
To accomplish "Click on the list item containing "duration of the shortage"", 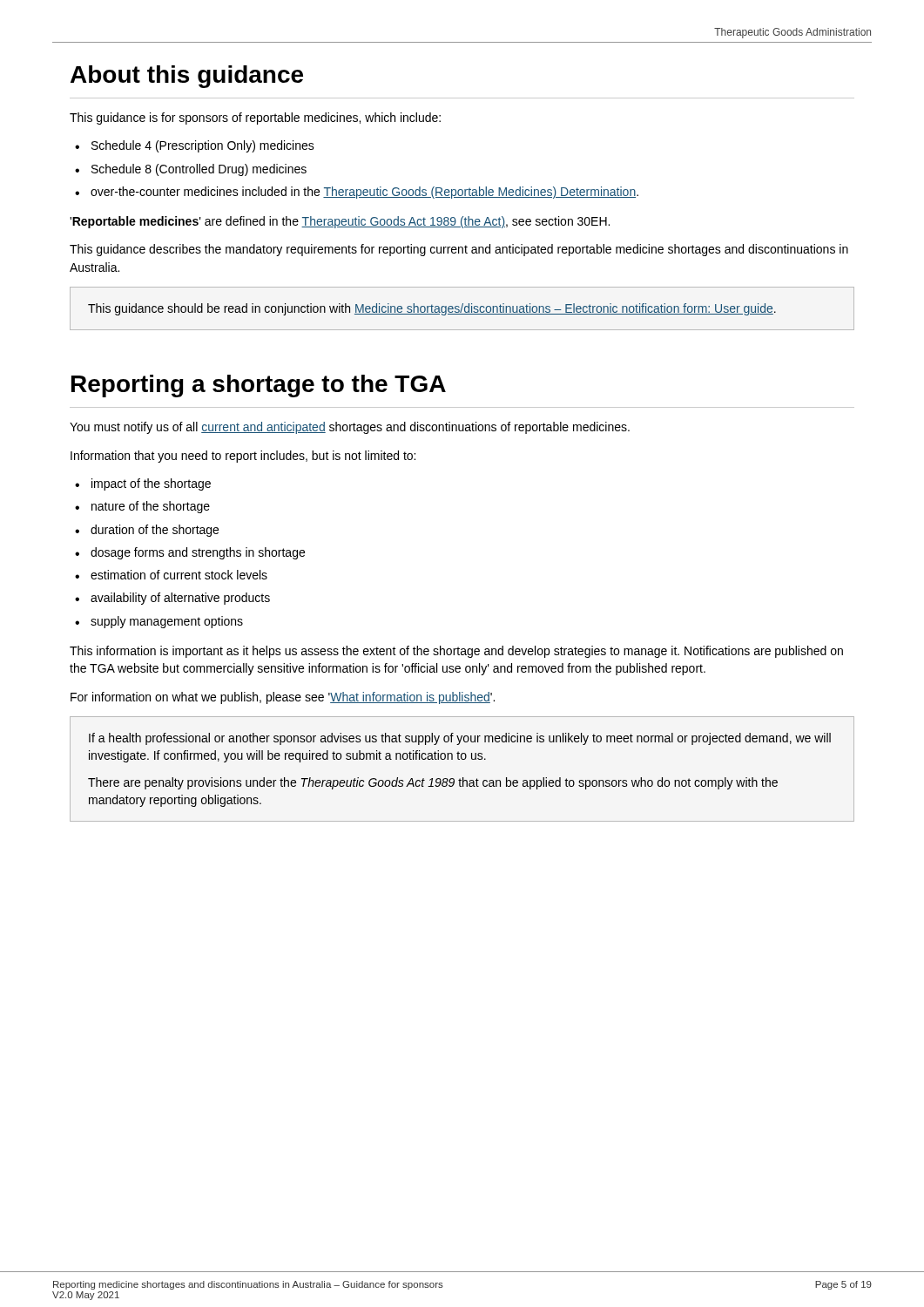I will tap(155, 529).
